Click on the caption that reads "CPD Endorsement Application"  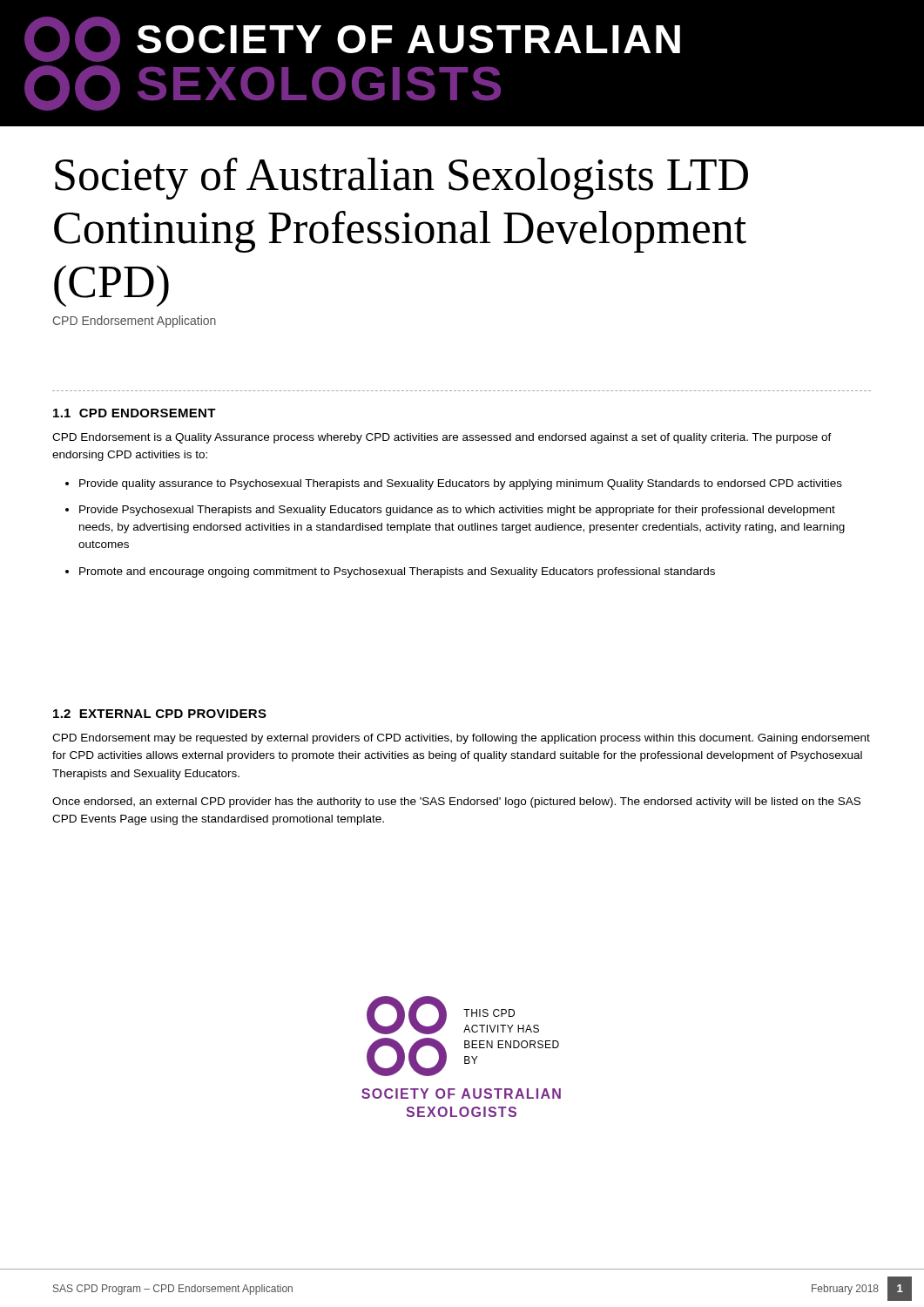click(134, 321)
